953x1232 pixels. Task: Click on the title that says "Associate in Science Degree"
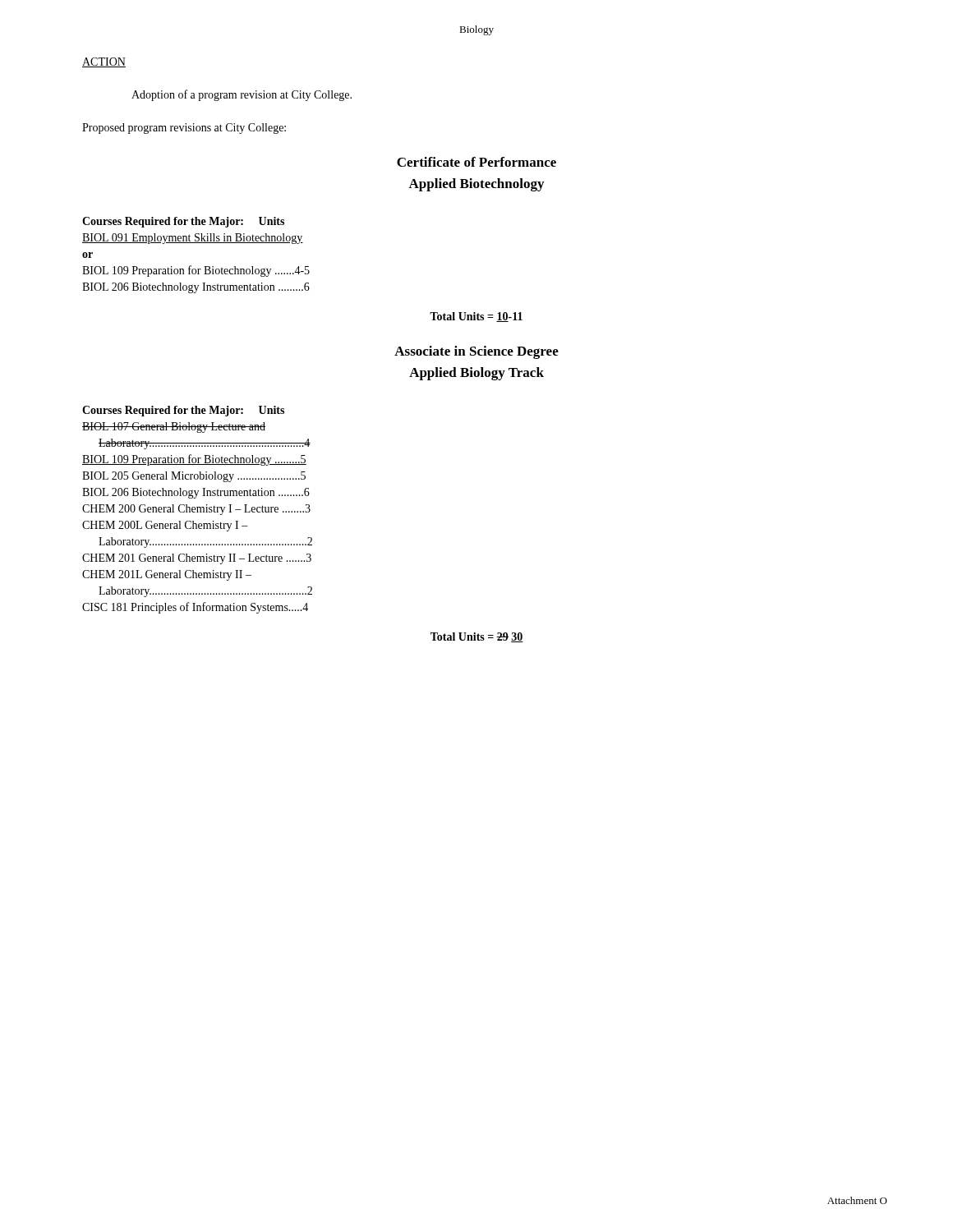[476, 351]
